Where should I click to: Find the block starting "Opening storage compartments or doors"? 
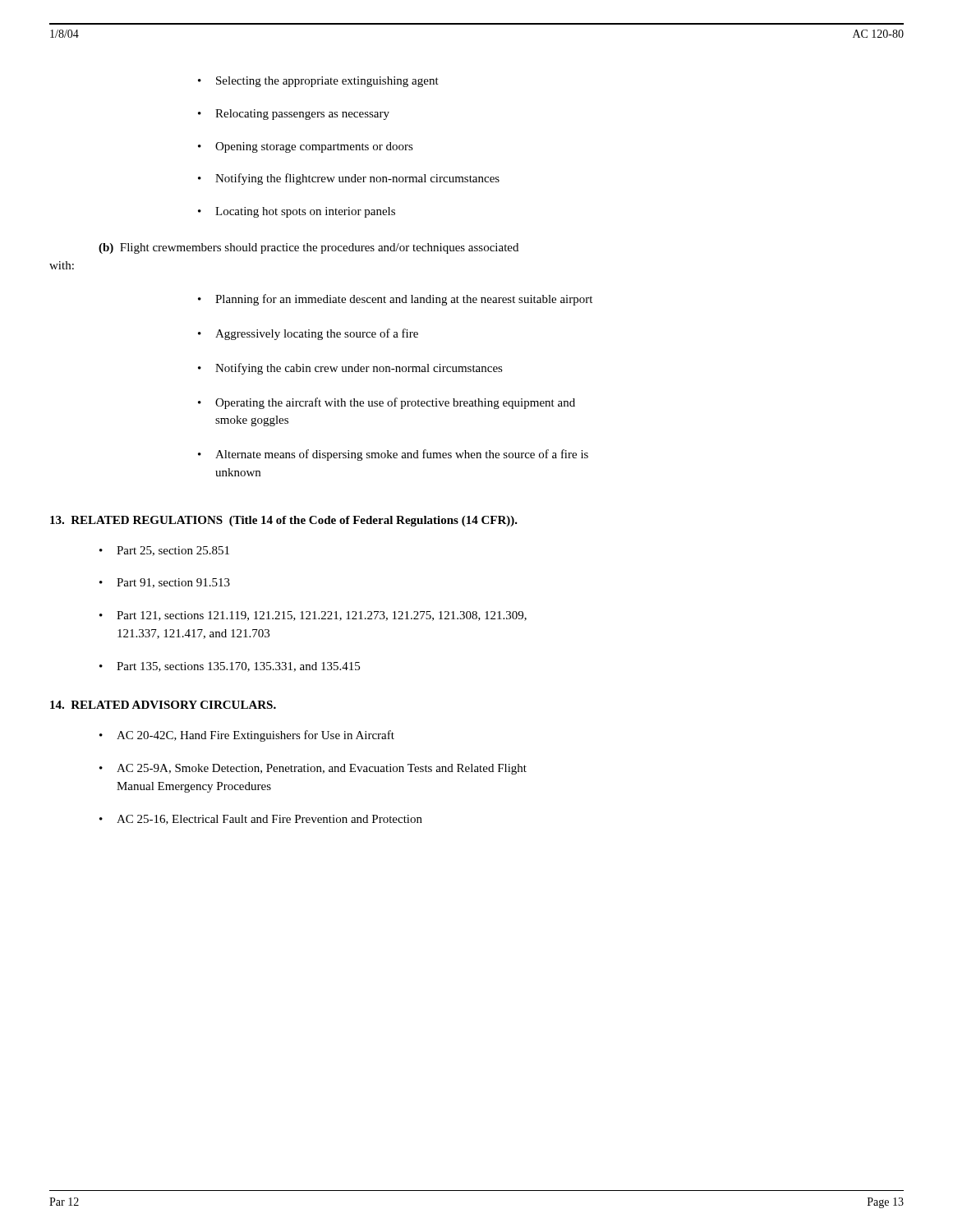314,146
